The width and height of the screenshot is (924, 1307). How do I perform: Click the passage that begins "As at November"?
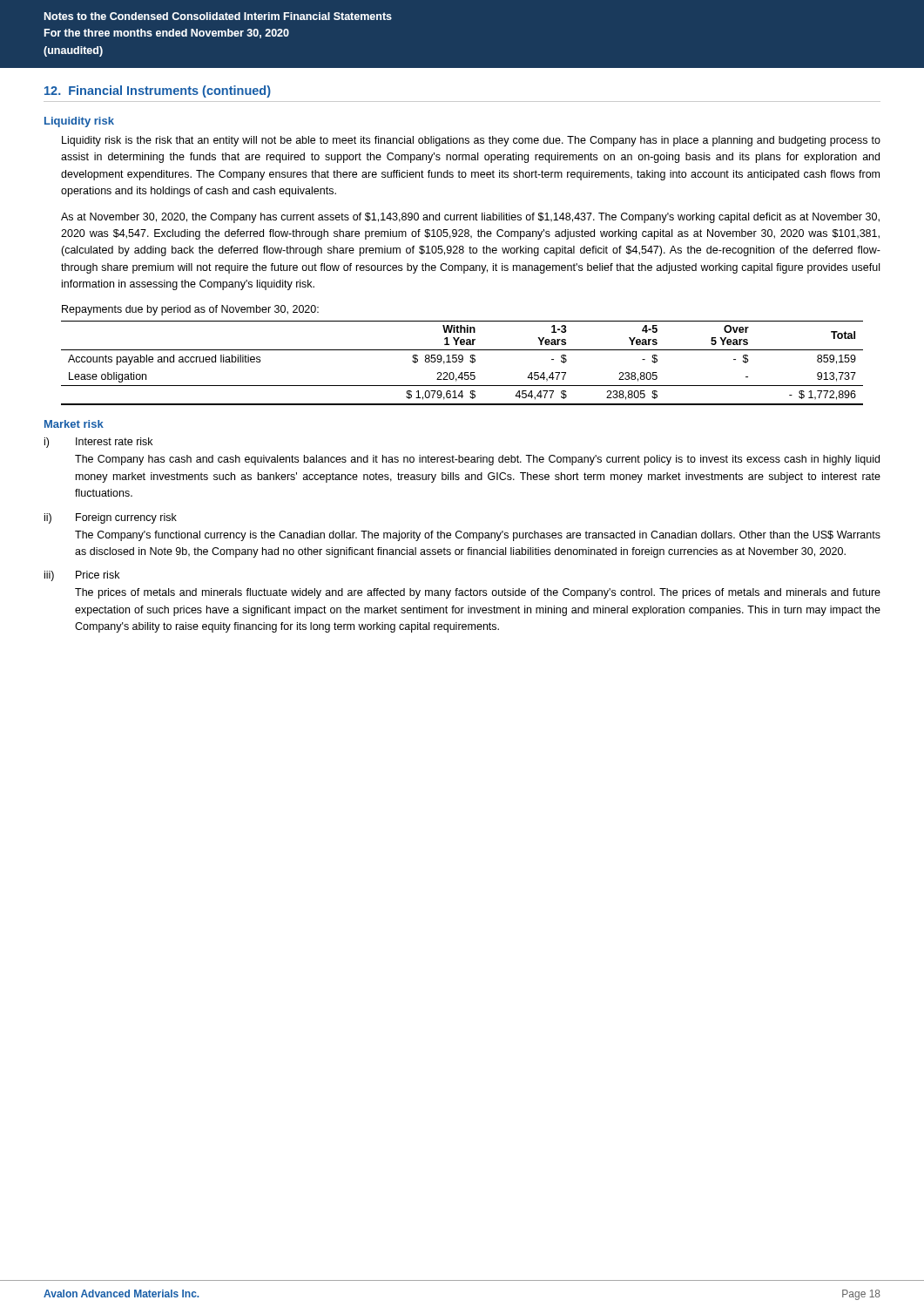[x=471, y=250]
